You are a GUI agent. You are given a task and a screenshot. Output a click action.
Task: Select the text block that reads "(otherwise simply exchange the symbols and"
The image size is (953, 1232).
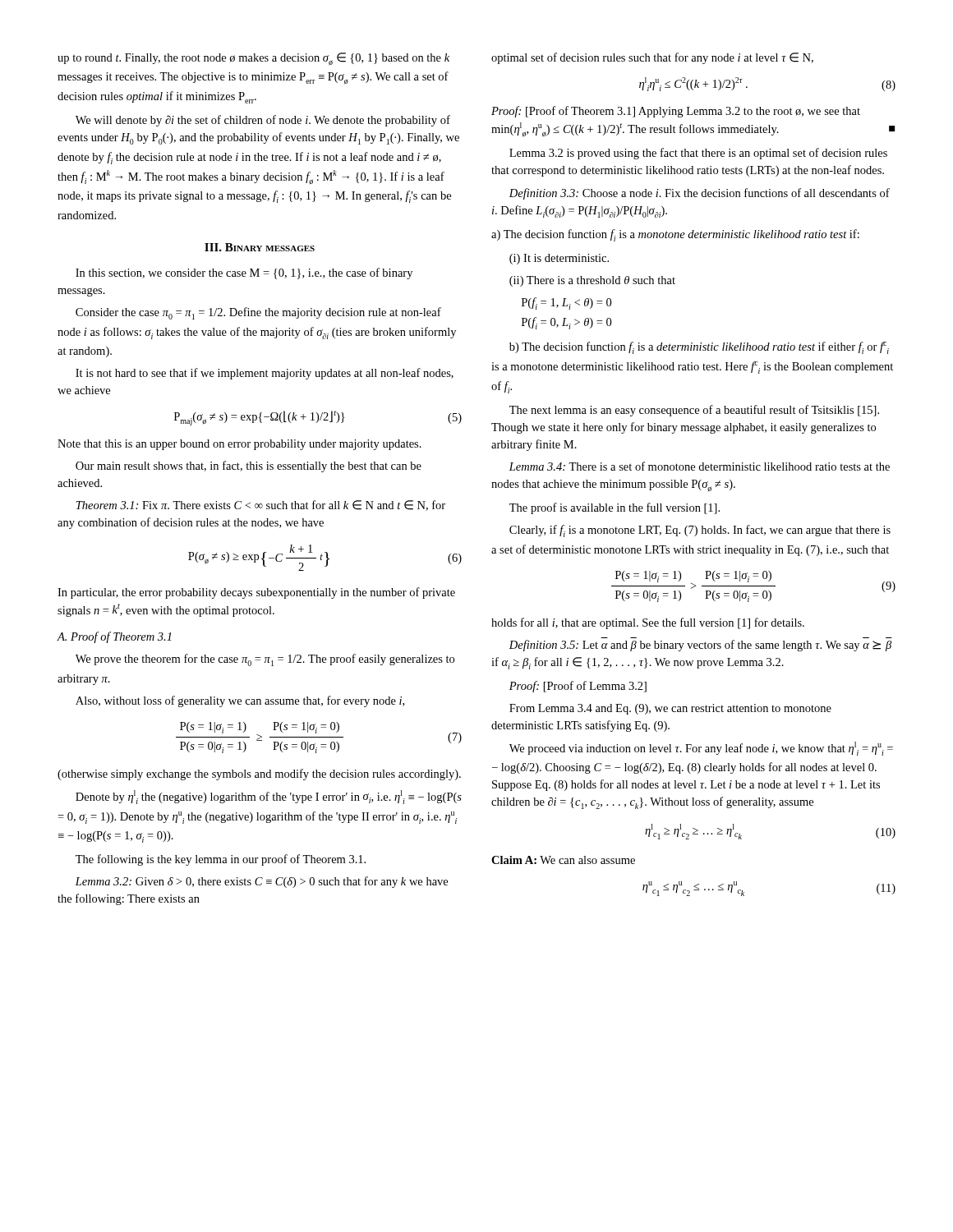point(260,774)
